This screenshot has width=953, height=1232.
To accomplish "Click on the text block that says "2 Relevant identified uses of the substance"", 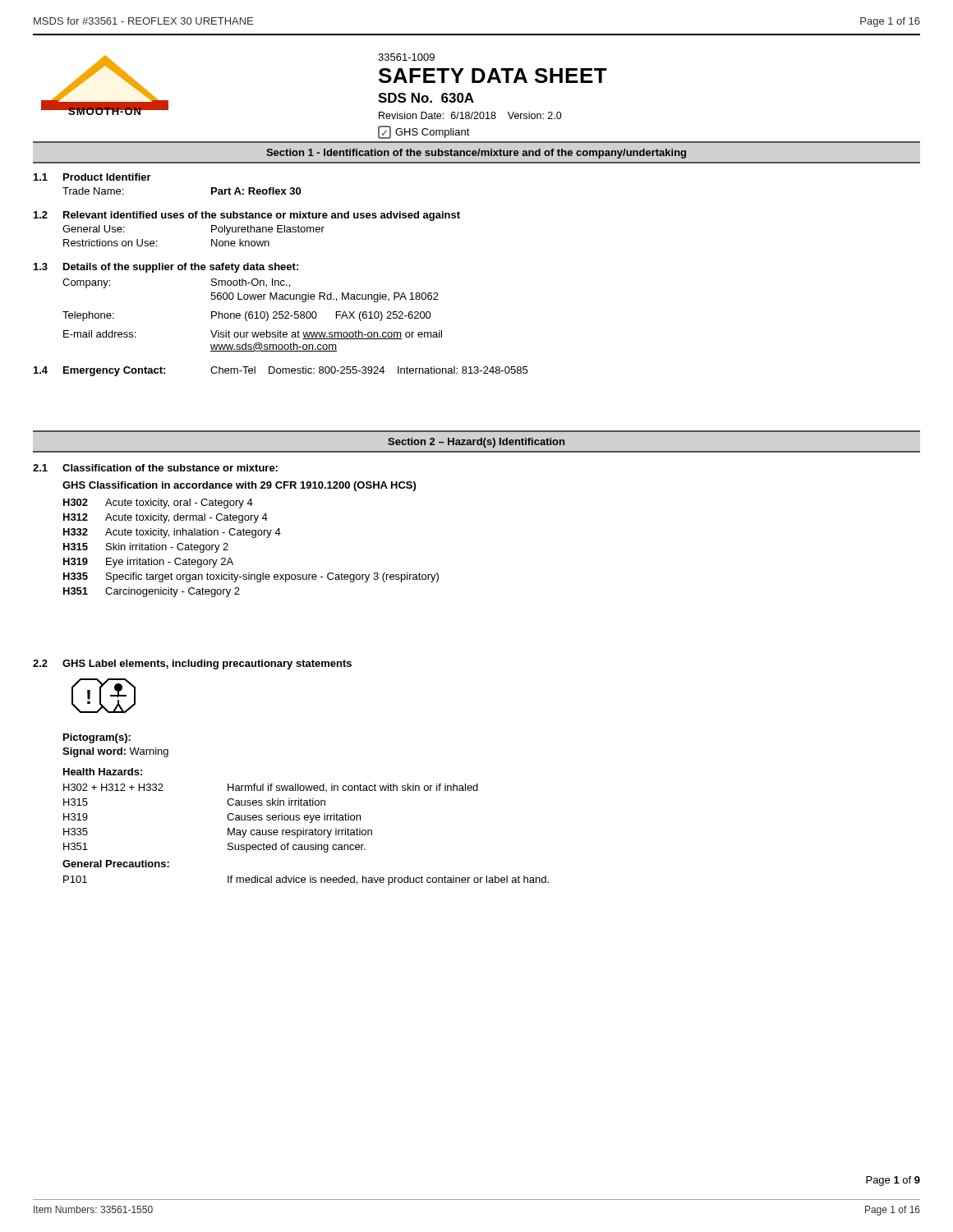I will (x=247, y=216).
